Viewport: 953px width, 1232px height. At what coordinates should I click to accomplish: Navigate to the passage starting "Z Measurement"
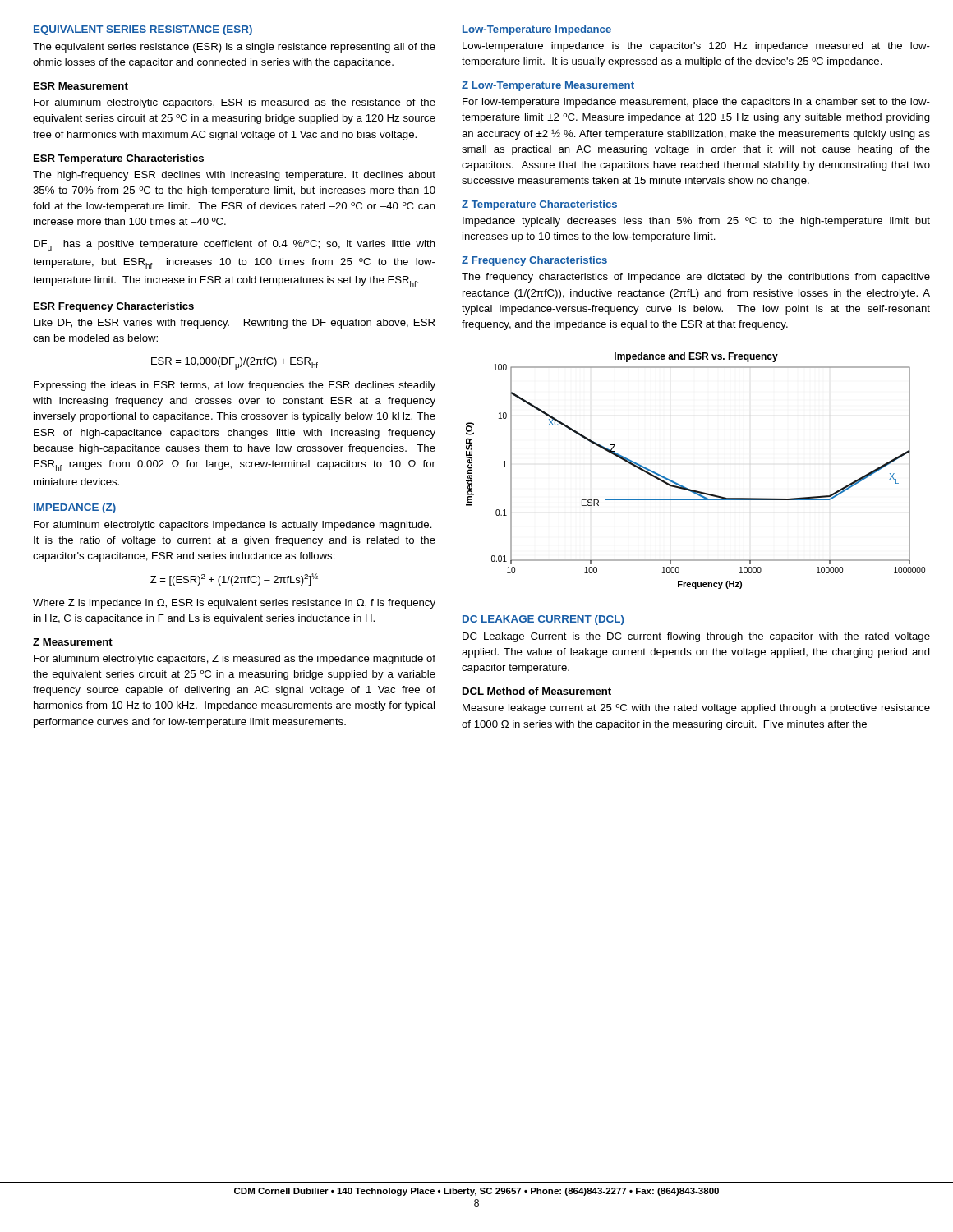(x=73, y=642)
